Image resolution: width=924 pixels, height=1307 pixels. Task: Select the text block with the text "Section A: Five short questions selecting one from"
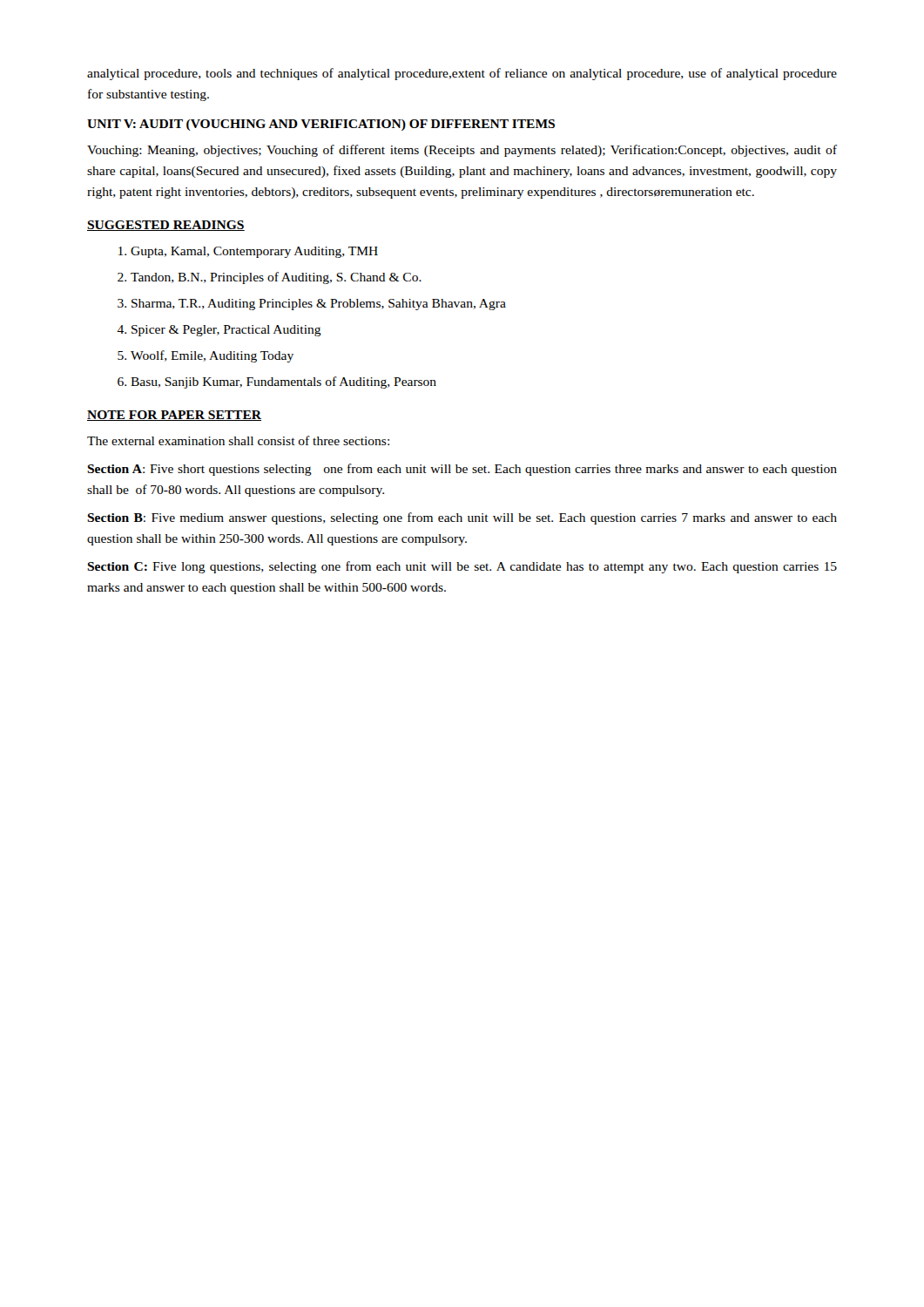click(x=462, y=479)
